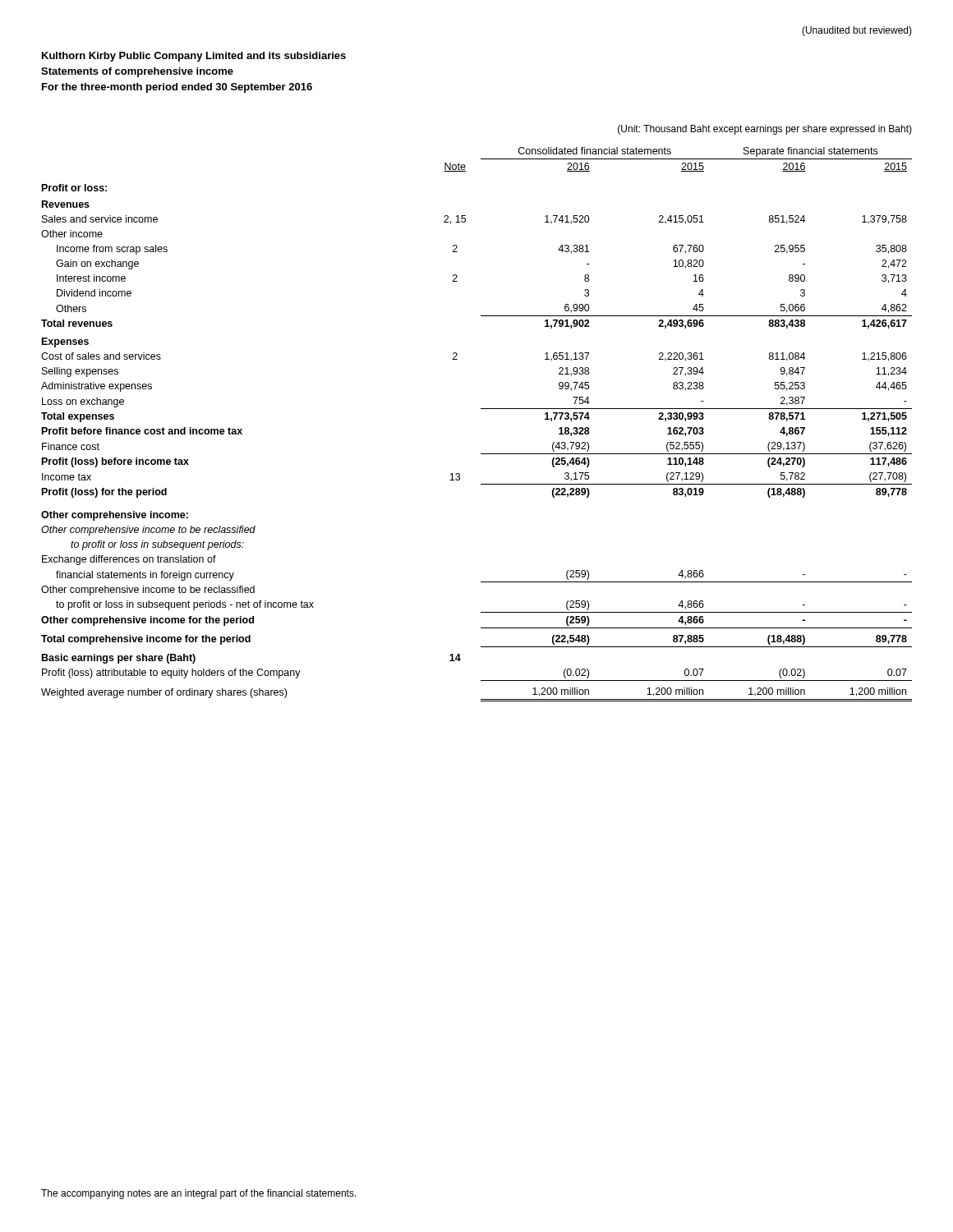Find the caption on this page that starts "(Unit: Thousand Baht except"
The width and height of the screenshot is (953, 1232).
tap(765, 129)
